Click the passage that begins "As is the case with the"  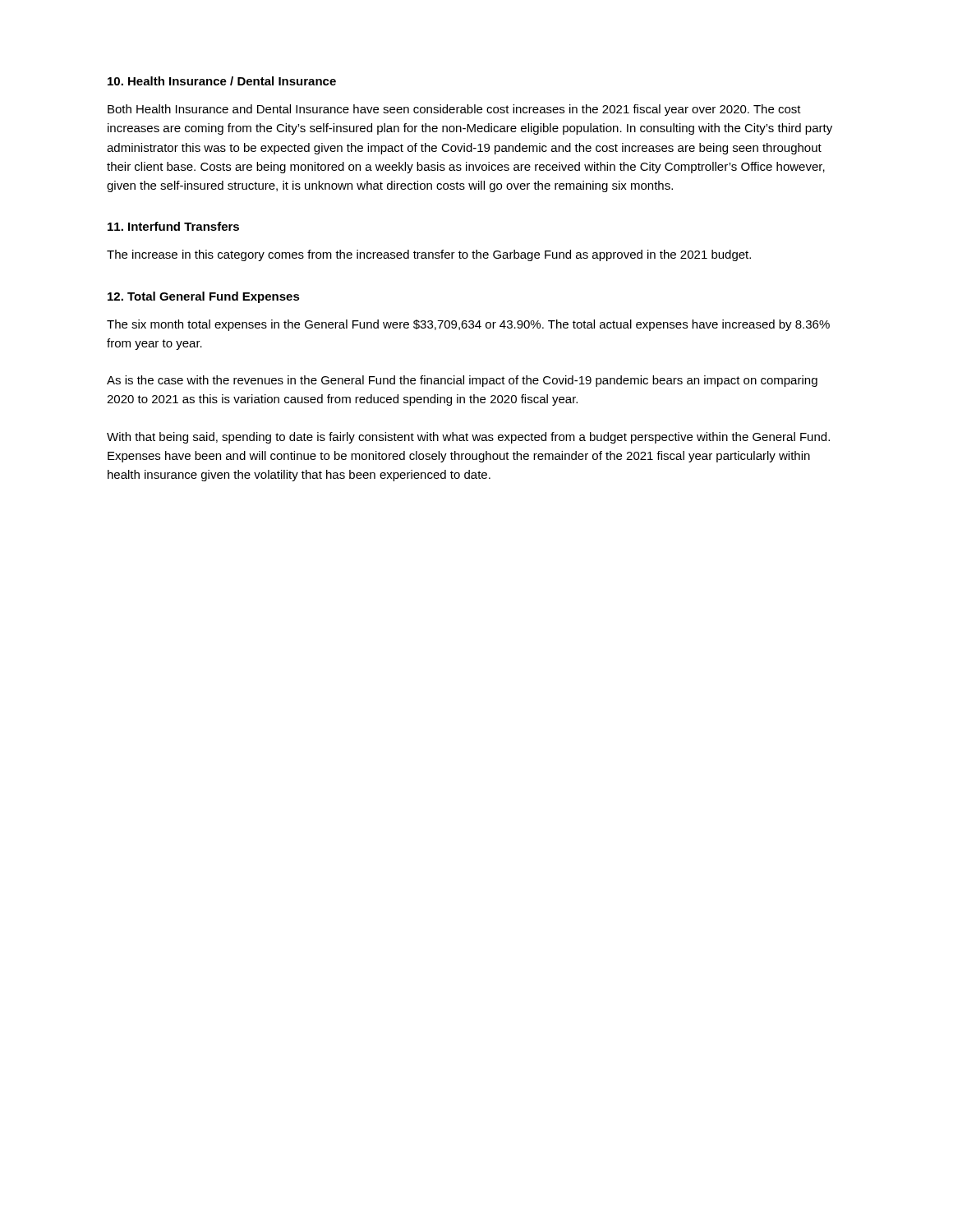[x=462, y=389]
